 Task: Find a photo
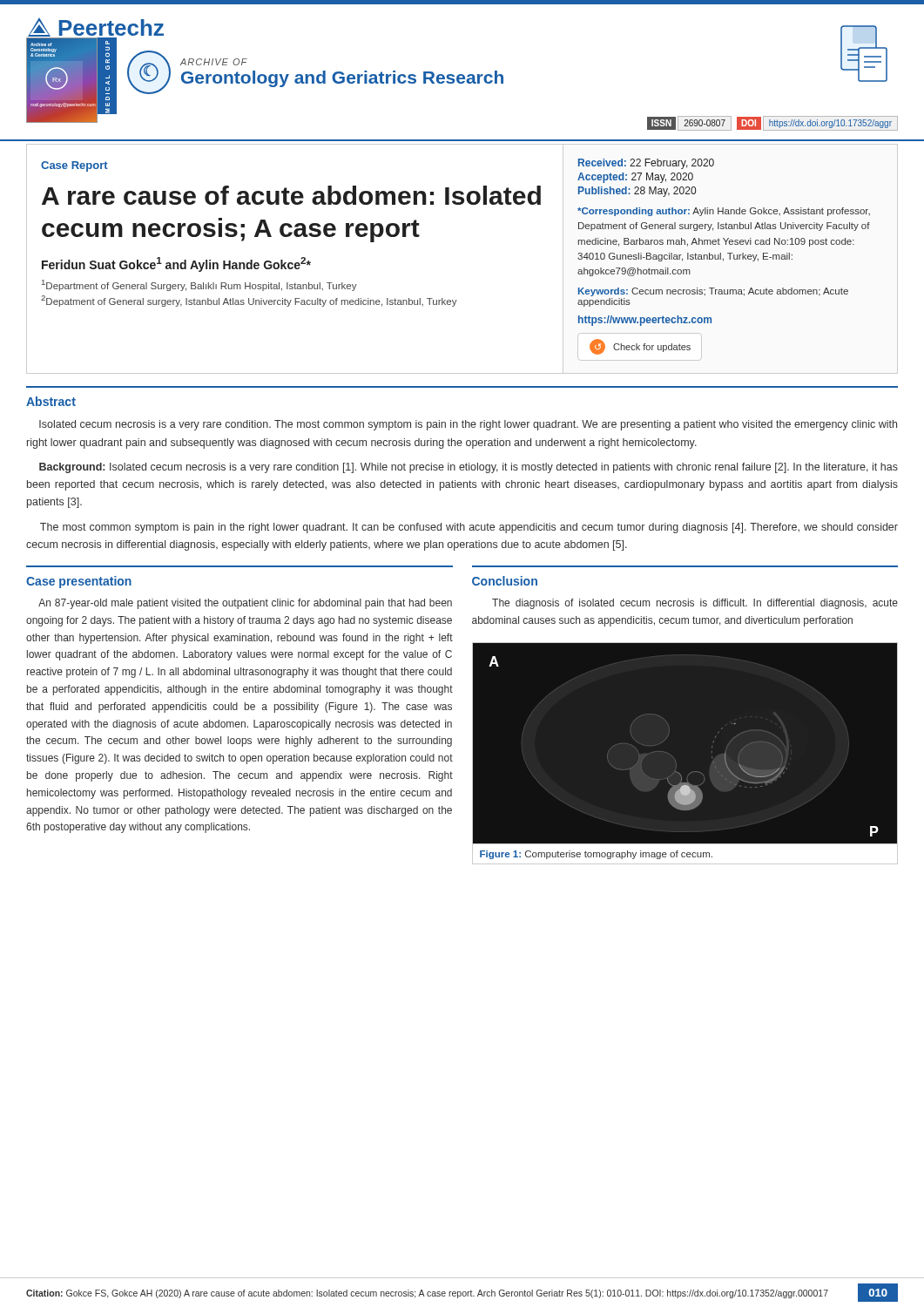(685, 753)
